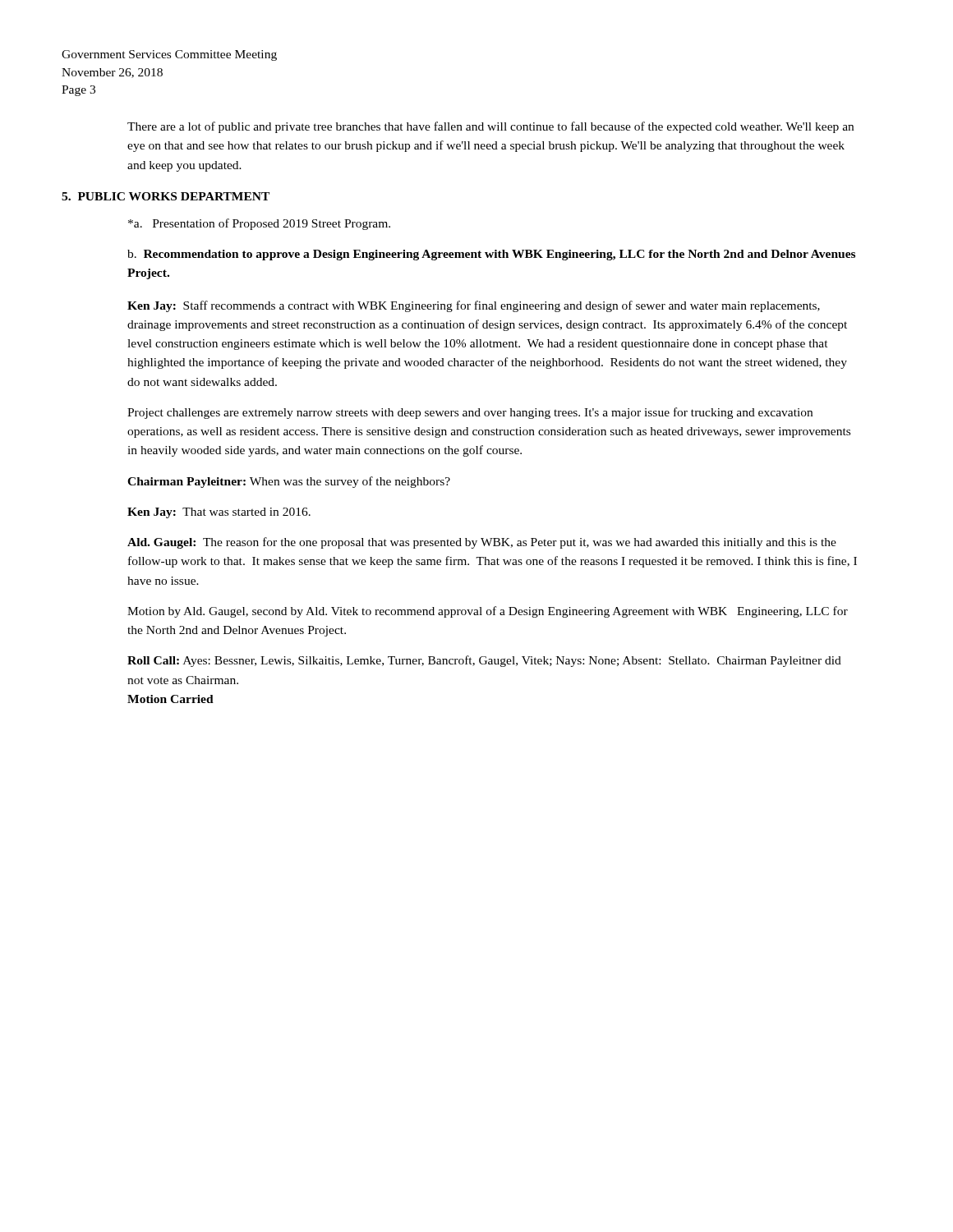Image resolution: width=953 pixels, height=1232 pixels.
Task: Click on the text that reads "Ken Jay: That was started in 2016."
Action: pyautogui.click(x=219, y=511)
